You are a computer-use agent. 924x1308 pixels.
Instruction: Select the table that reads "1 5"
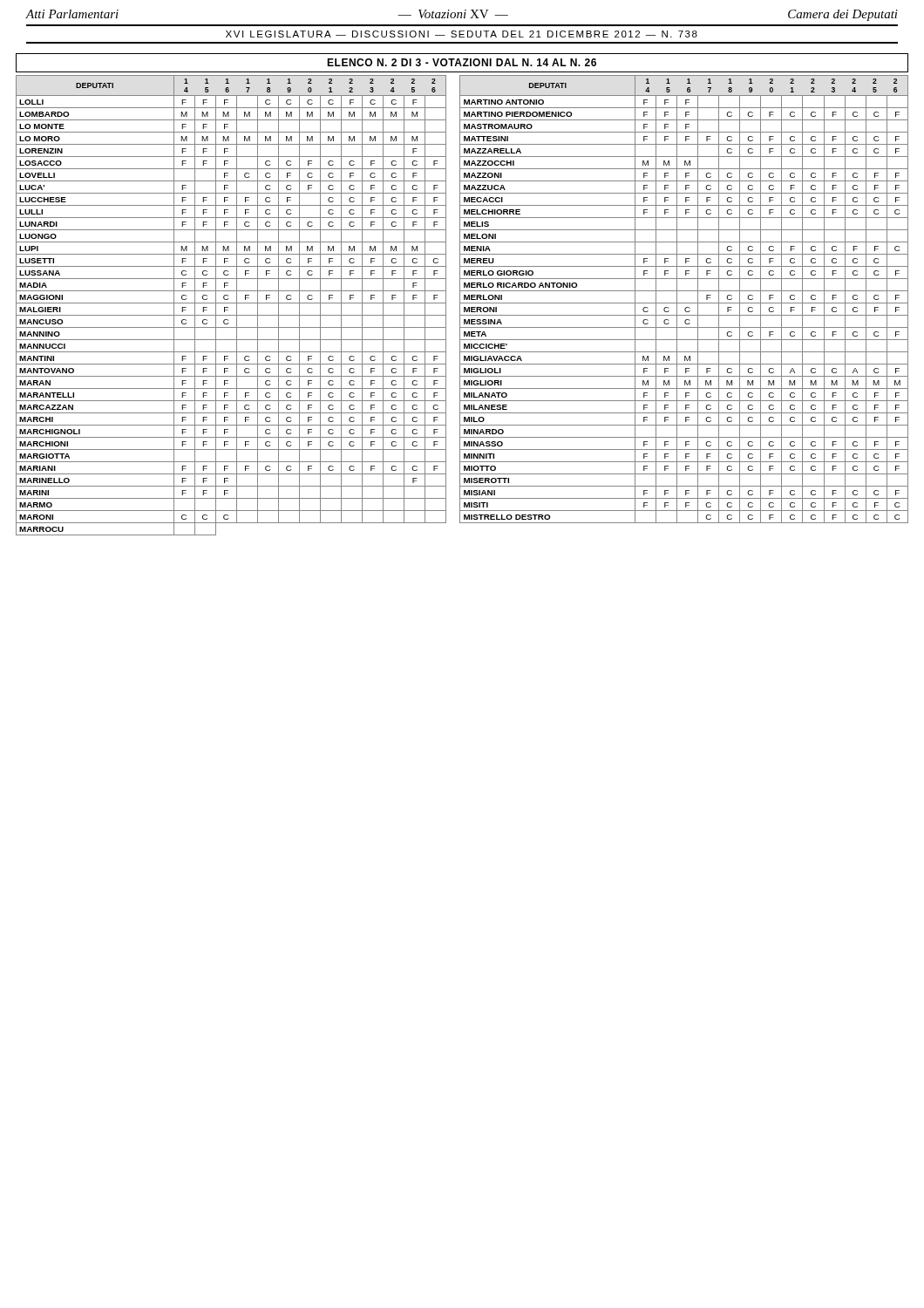(462, 305)
